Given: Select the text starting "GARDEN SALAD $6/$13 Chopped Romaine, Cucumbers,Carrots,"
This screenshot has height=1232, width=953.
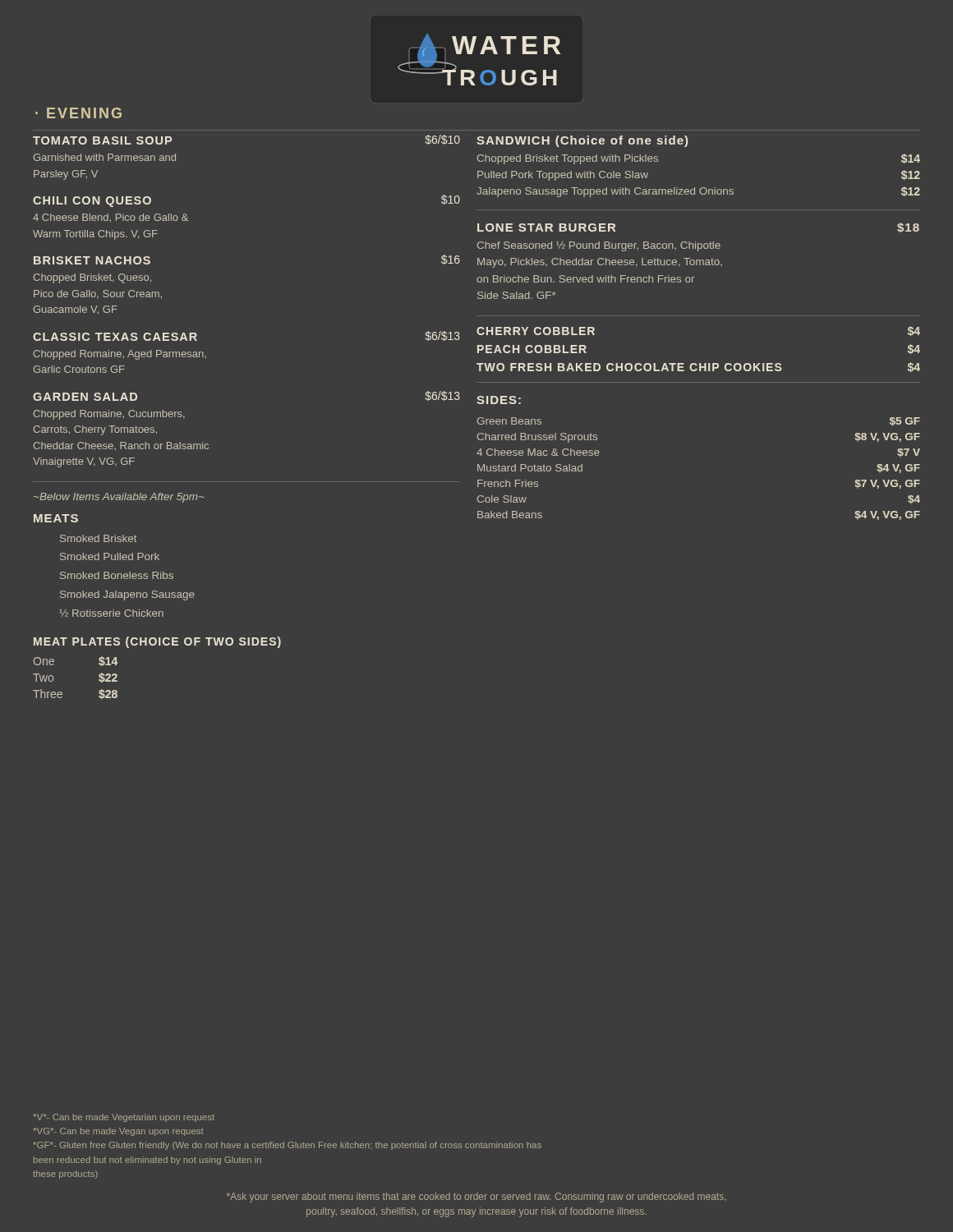Looking at the screenshot, I should point(84,395).
